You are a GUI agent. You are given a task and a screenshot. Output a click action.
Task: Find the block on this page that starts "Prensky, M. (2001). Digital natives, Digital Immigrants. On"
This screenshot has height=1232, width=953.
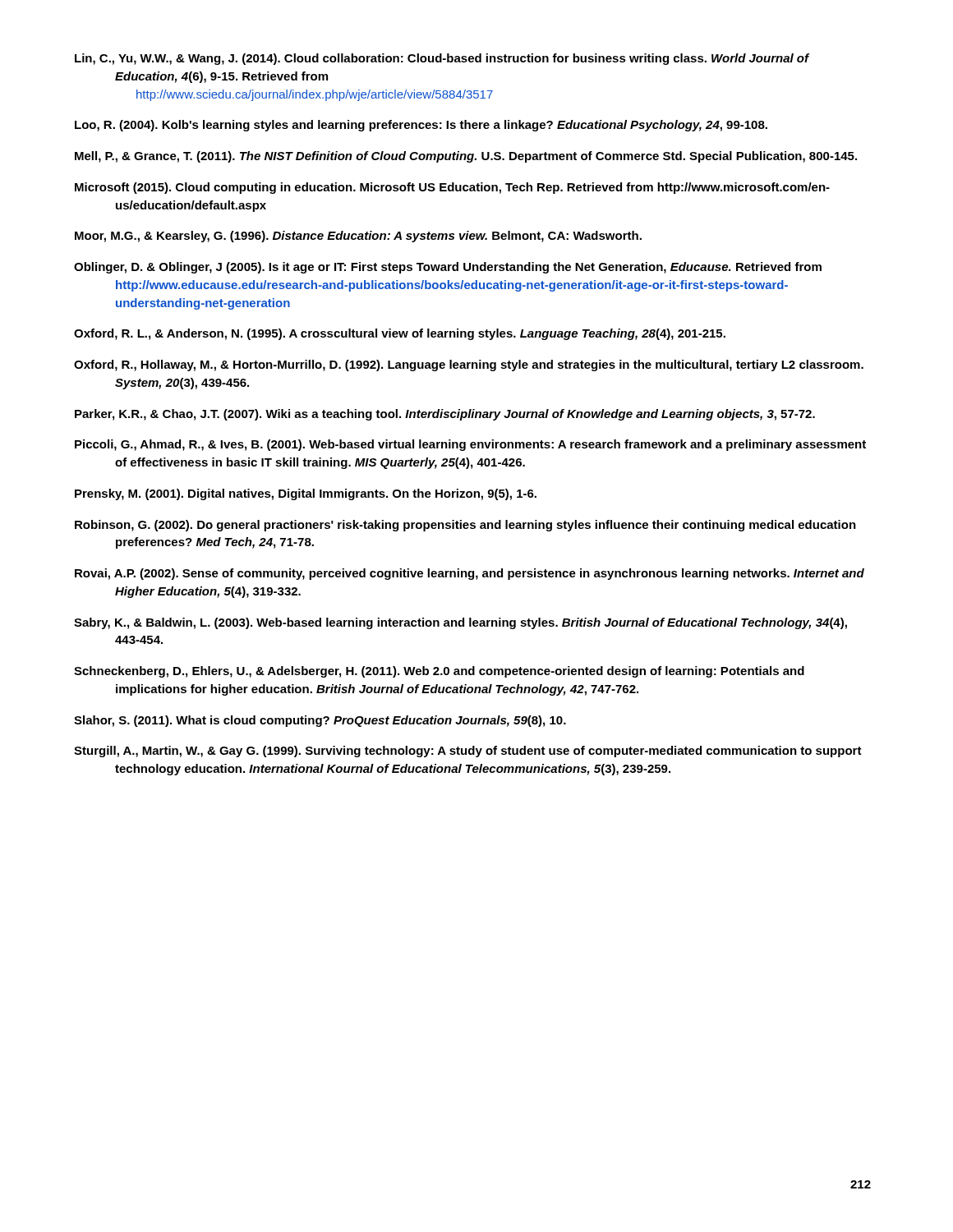coord(472,493)
